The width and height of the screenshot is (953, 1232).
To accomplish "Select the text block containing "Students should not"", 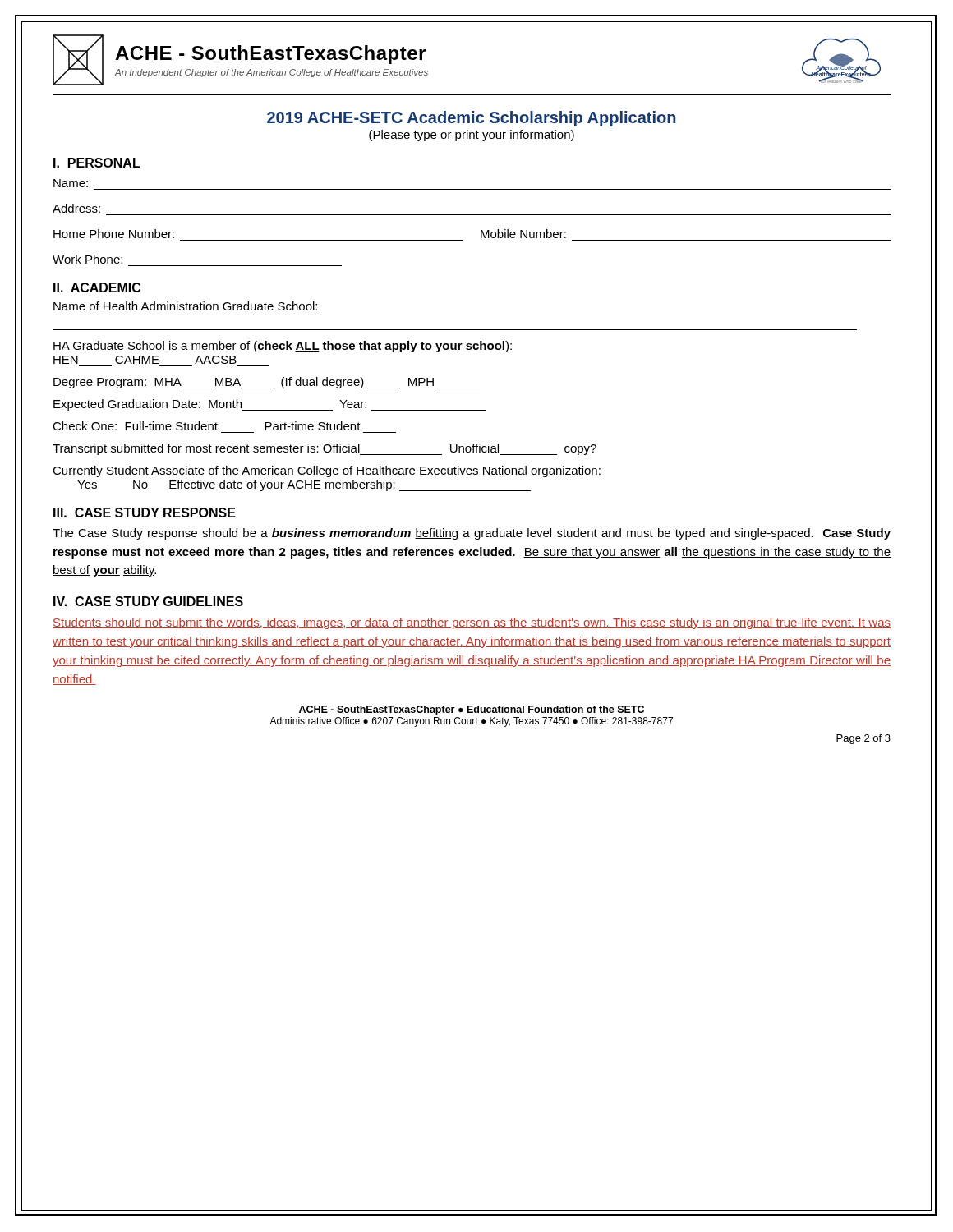I will pos(472,650).
